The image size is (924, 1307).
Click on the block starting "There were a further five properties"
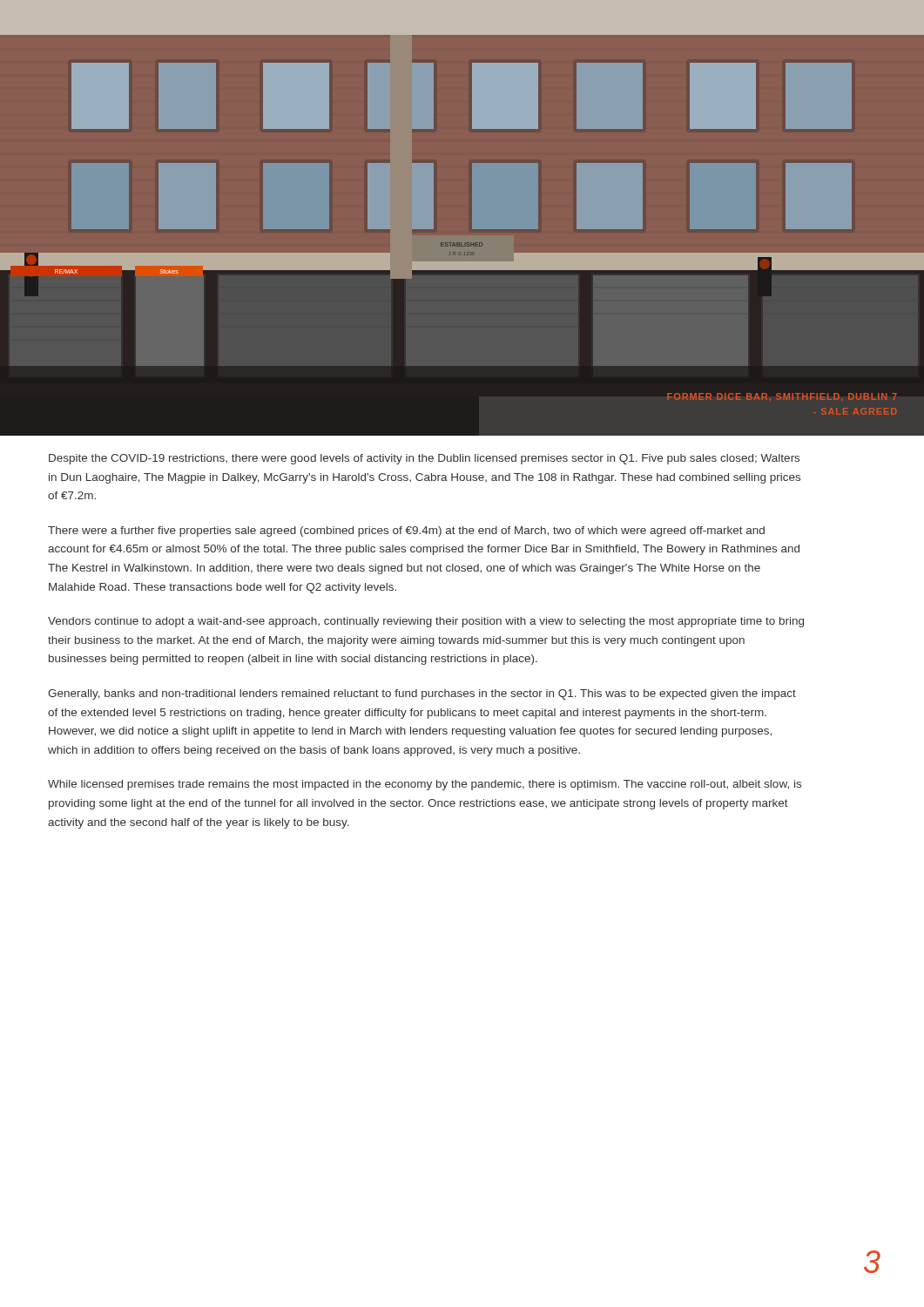point(424,558)
